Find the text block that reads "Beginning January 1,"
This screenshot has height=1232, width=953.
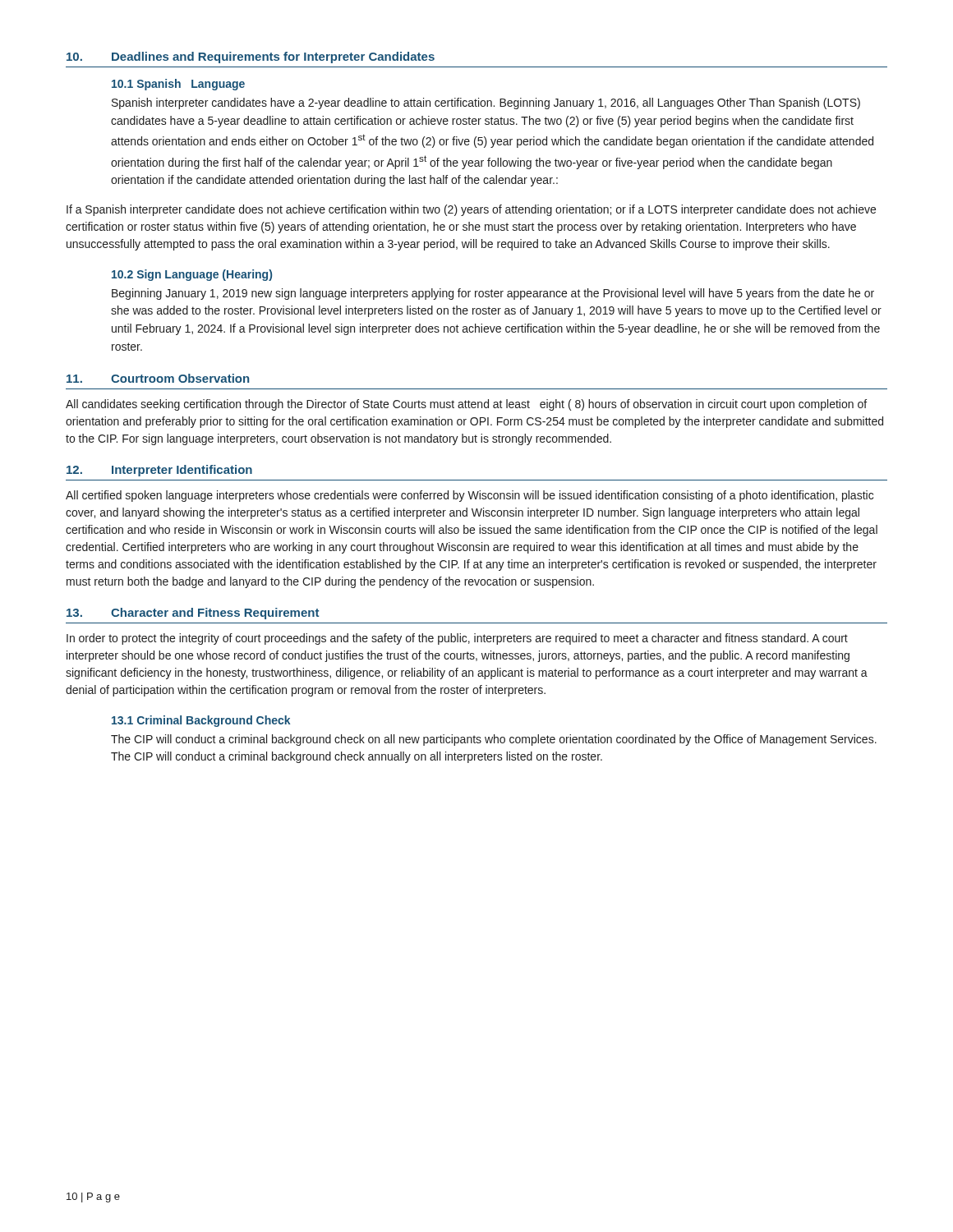499,320
